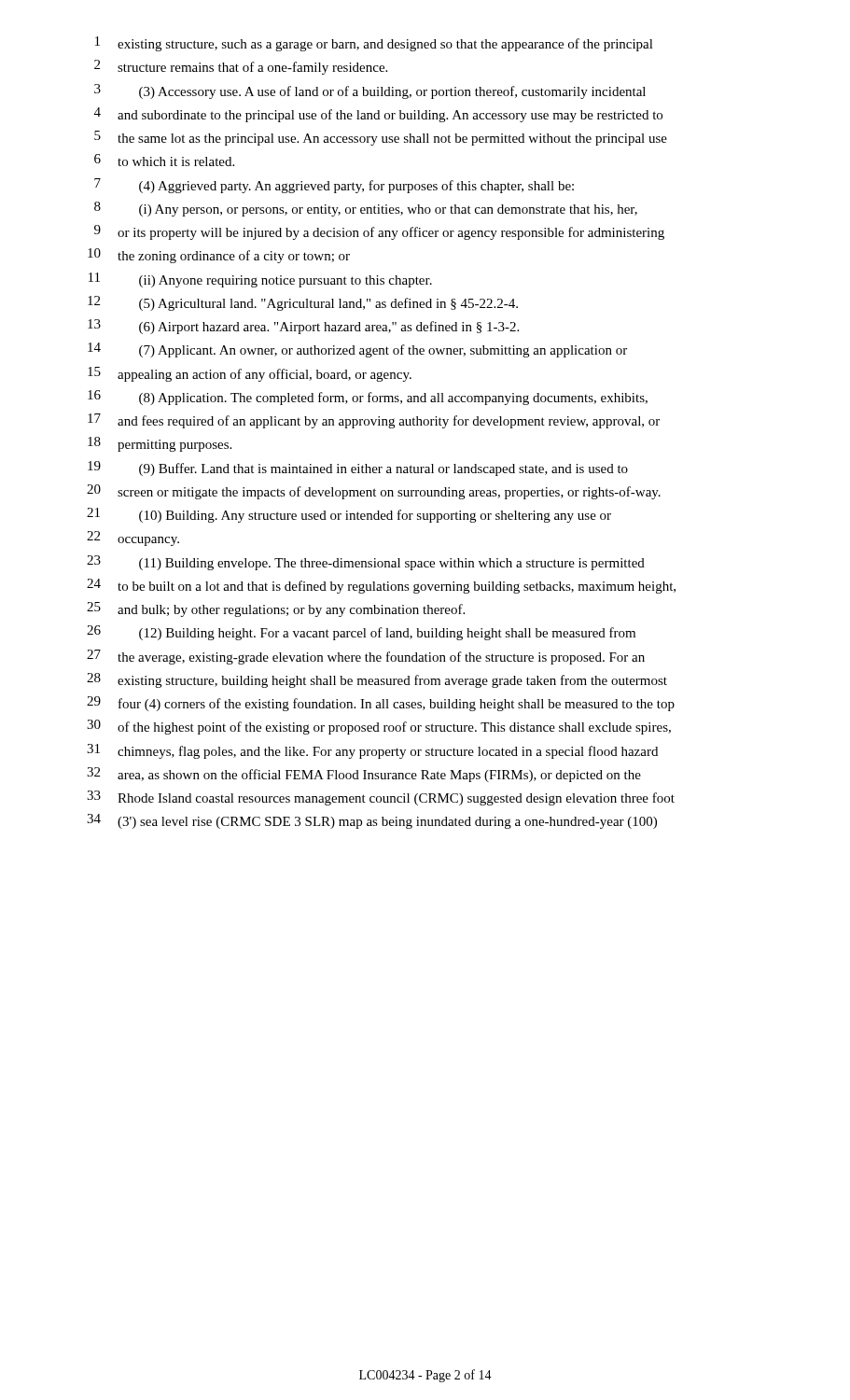Select the list item with the text "4 and subordinate to the principal"

click(x=425, y=115)
